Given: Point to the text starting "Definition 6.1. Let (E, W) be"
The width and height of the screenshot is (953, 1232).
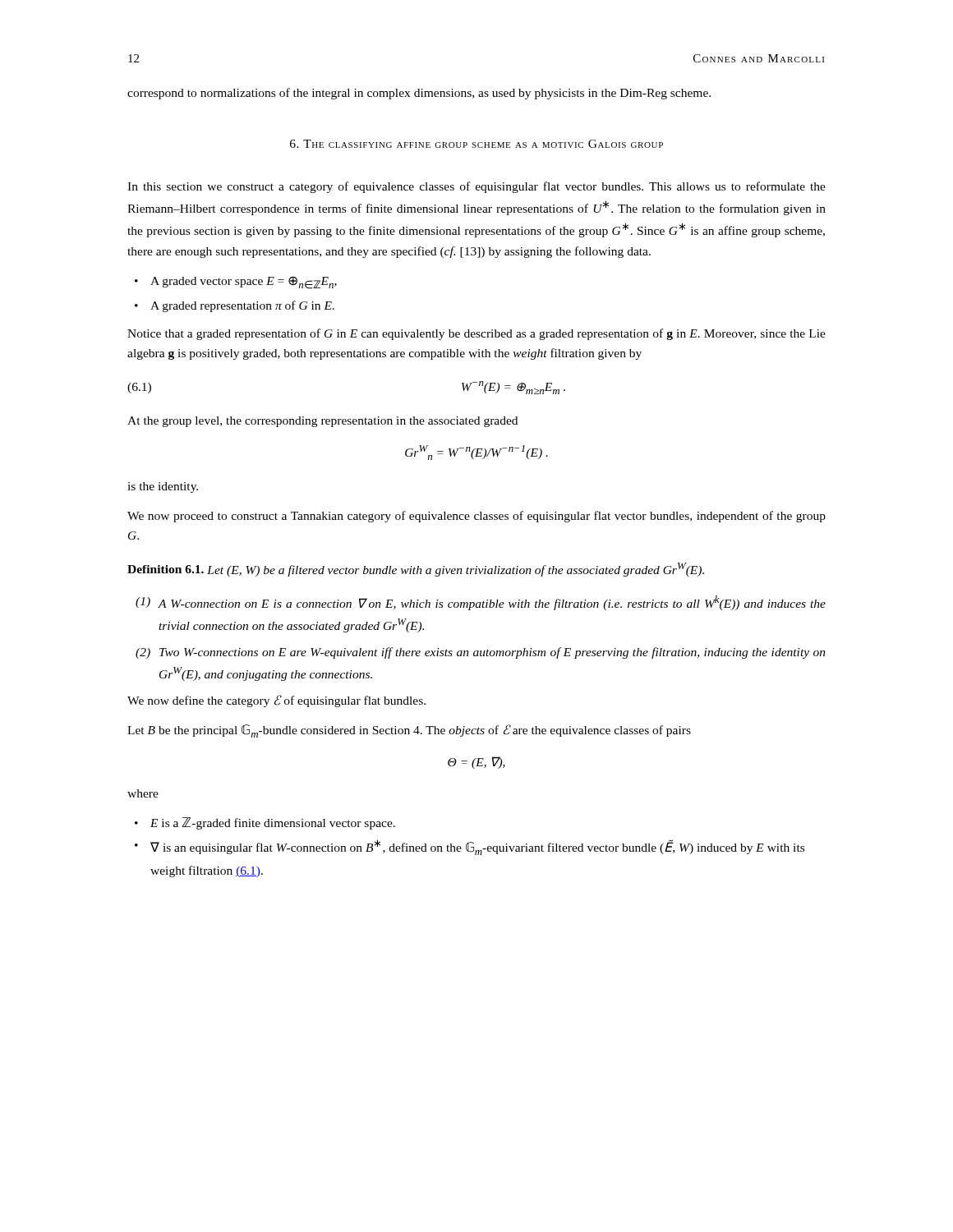Looking at the screenshot, I should coord(476,568).
